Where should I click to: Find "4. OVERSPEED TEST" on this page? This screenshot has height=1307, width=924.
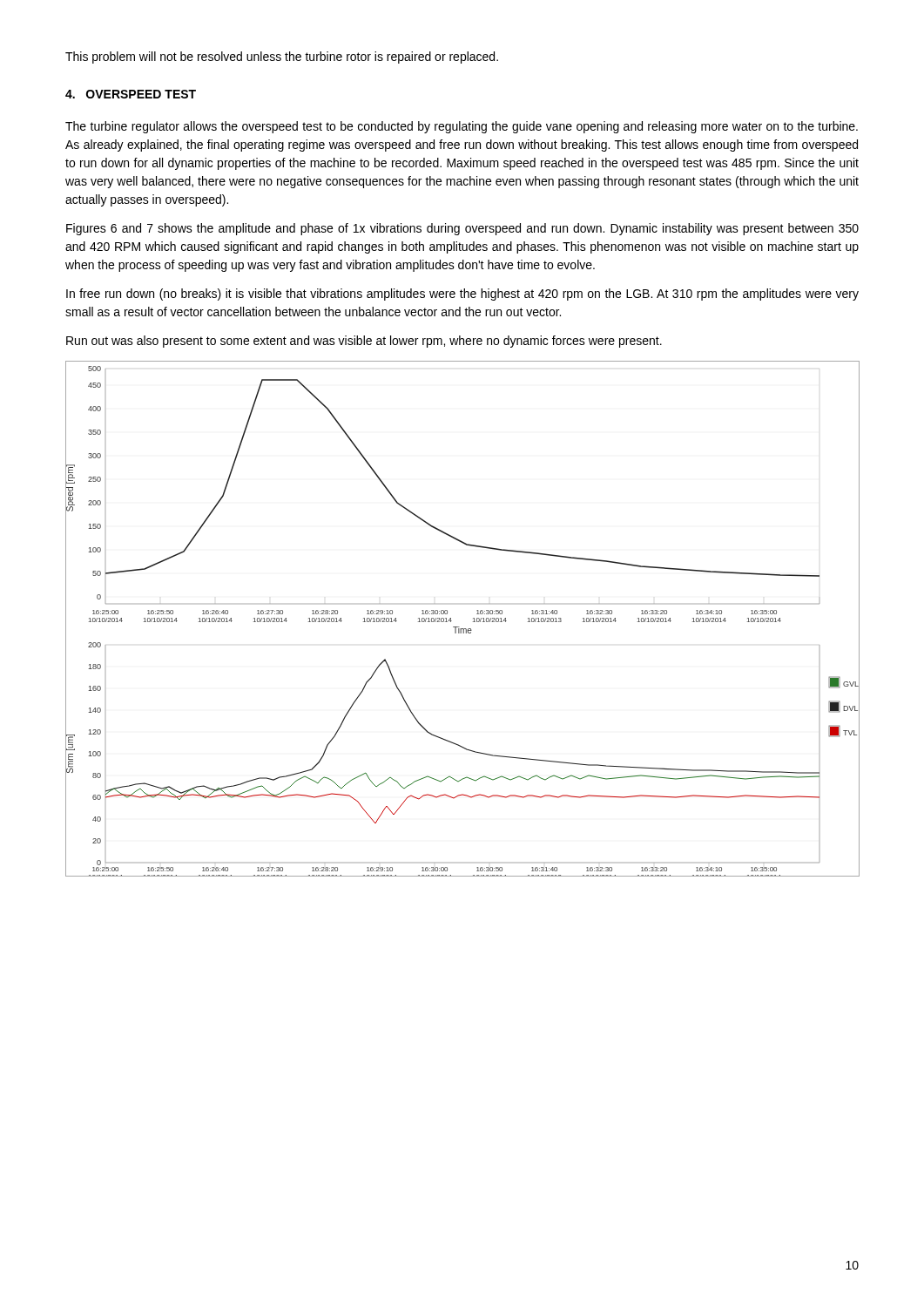click(x=131, y=94)
